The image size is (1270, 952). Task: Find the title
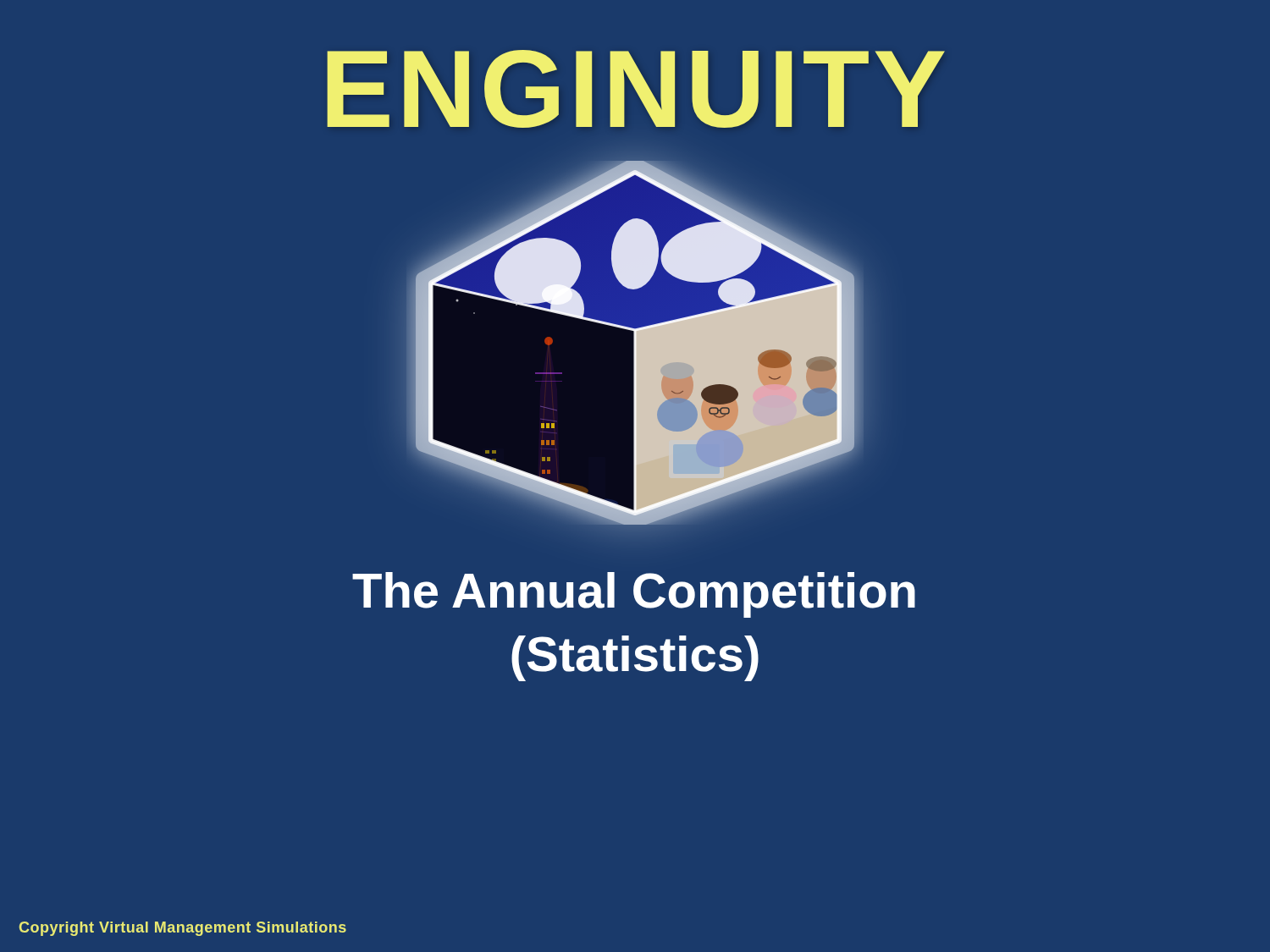point(635,89)
